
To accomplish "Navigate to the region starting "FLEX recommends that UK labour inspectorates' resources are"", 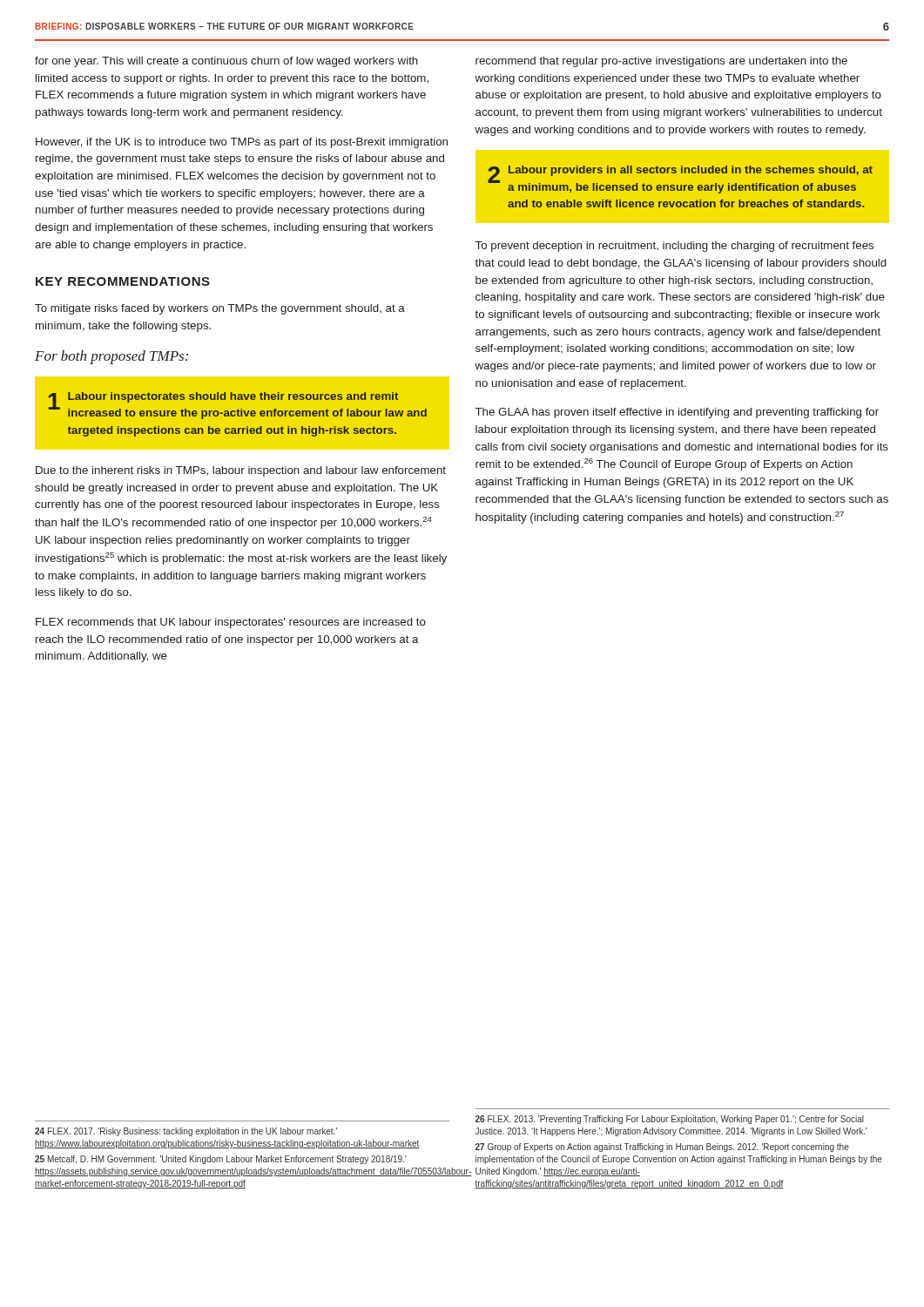I will (x=230, y=639).
